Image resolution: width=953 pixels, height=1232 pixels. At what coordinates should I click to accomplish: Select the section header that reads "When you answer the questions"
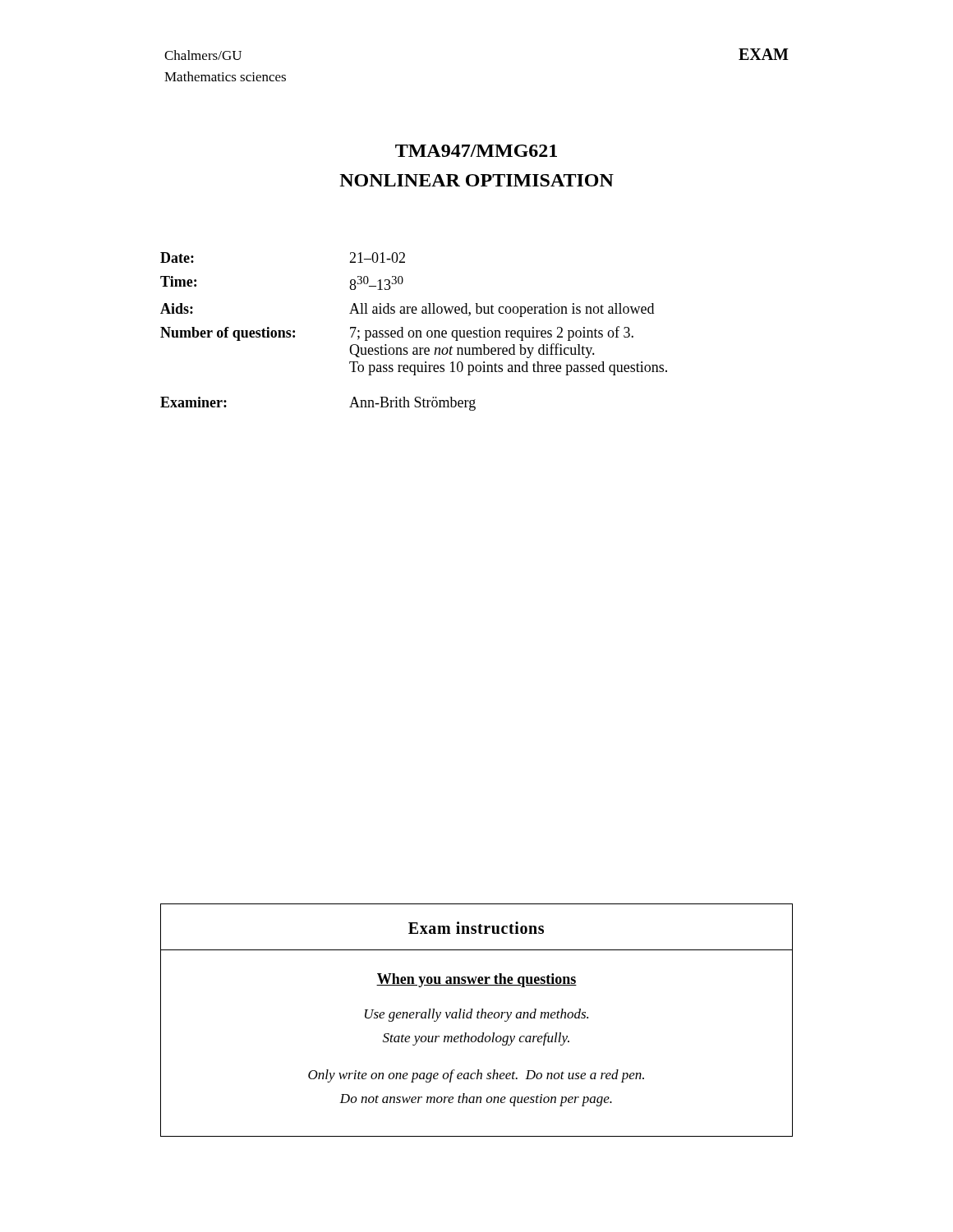pyautogui.click(x=476, y=979)
